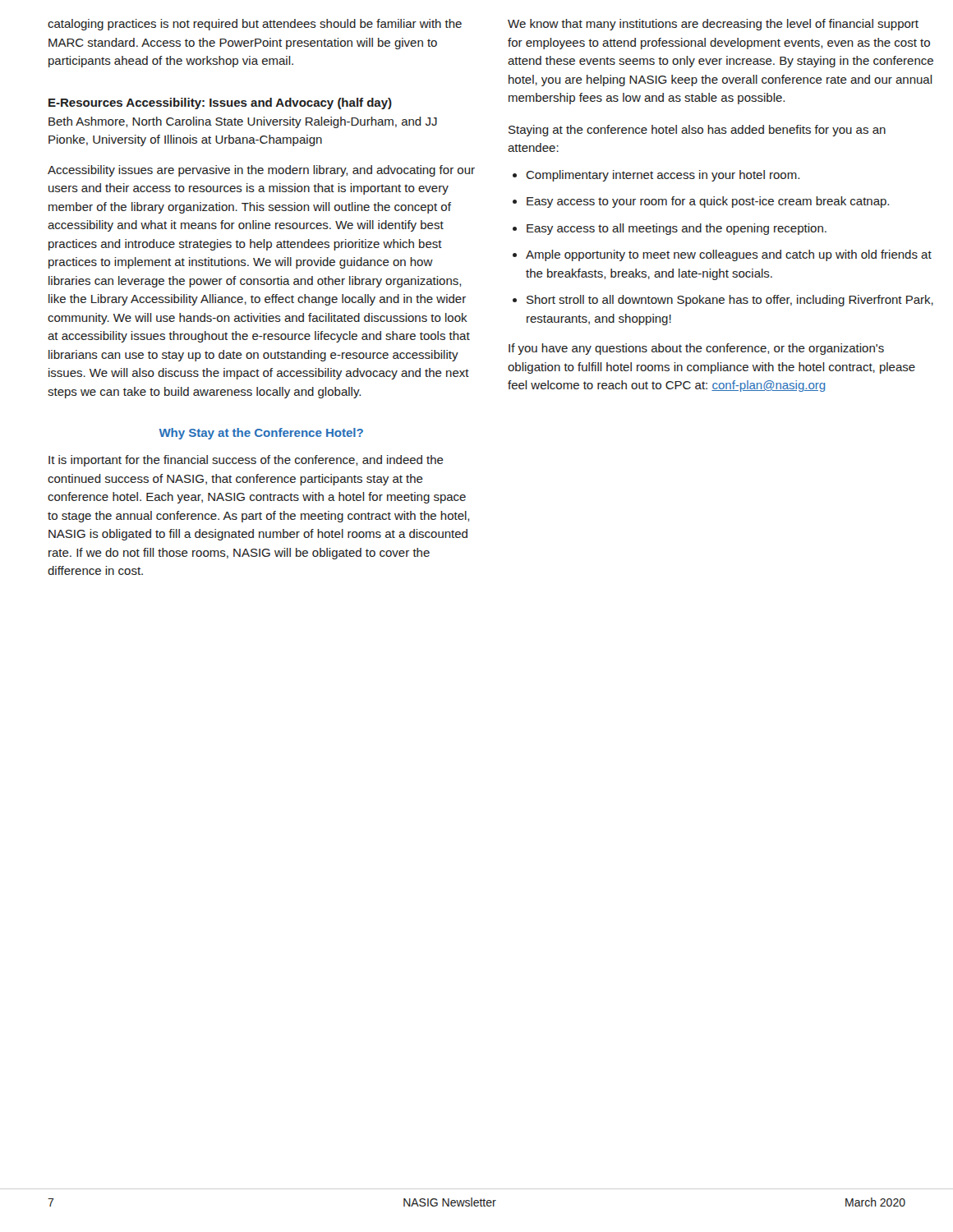Screen dimensions: 1232x953
Task: Find the block on this page that starts "We know that"
Action: click(721, 60)
